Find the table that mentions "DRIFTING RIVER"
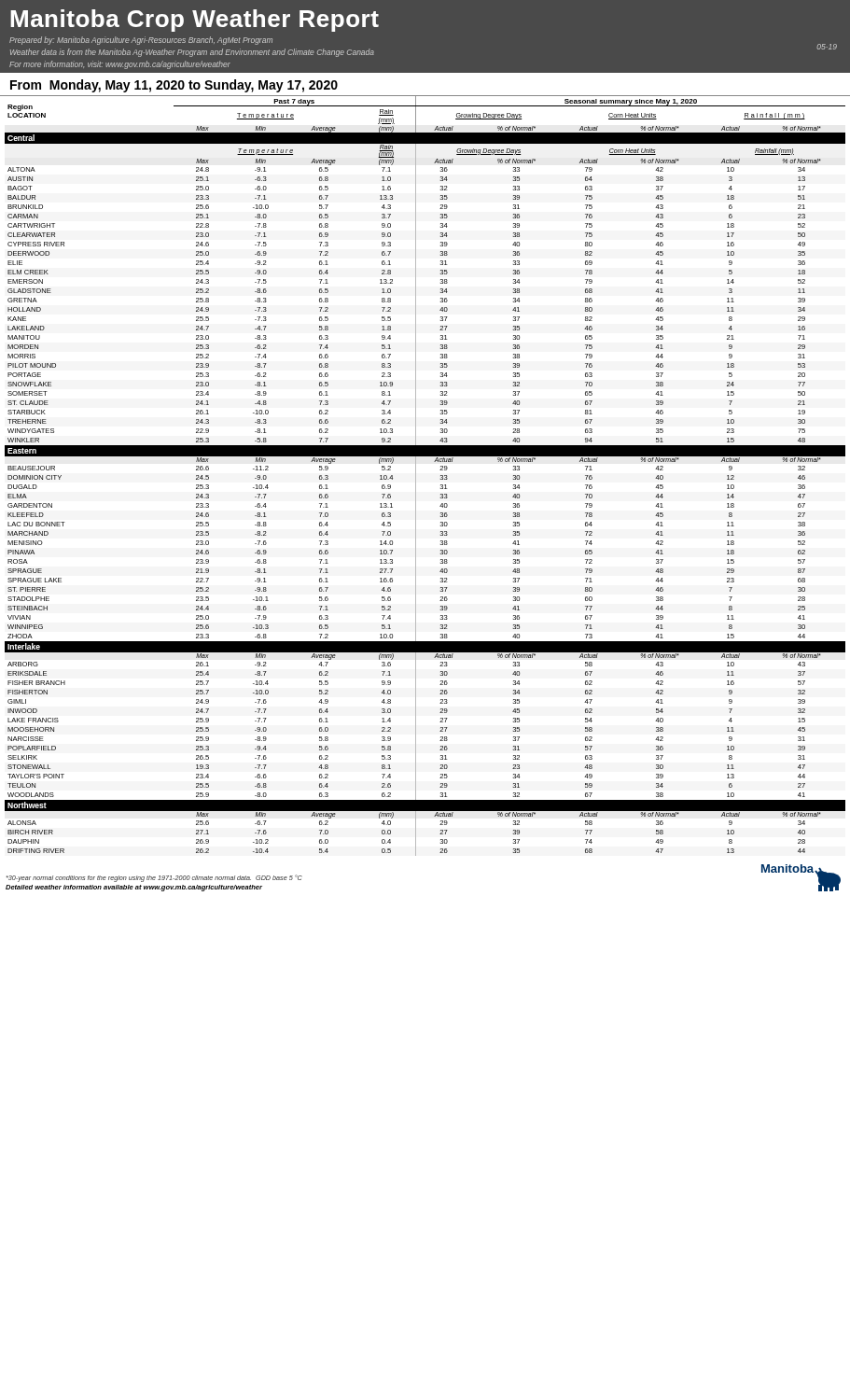The image size is (850, 1400). pos(425,476)
